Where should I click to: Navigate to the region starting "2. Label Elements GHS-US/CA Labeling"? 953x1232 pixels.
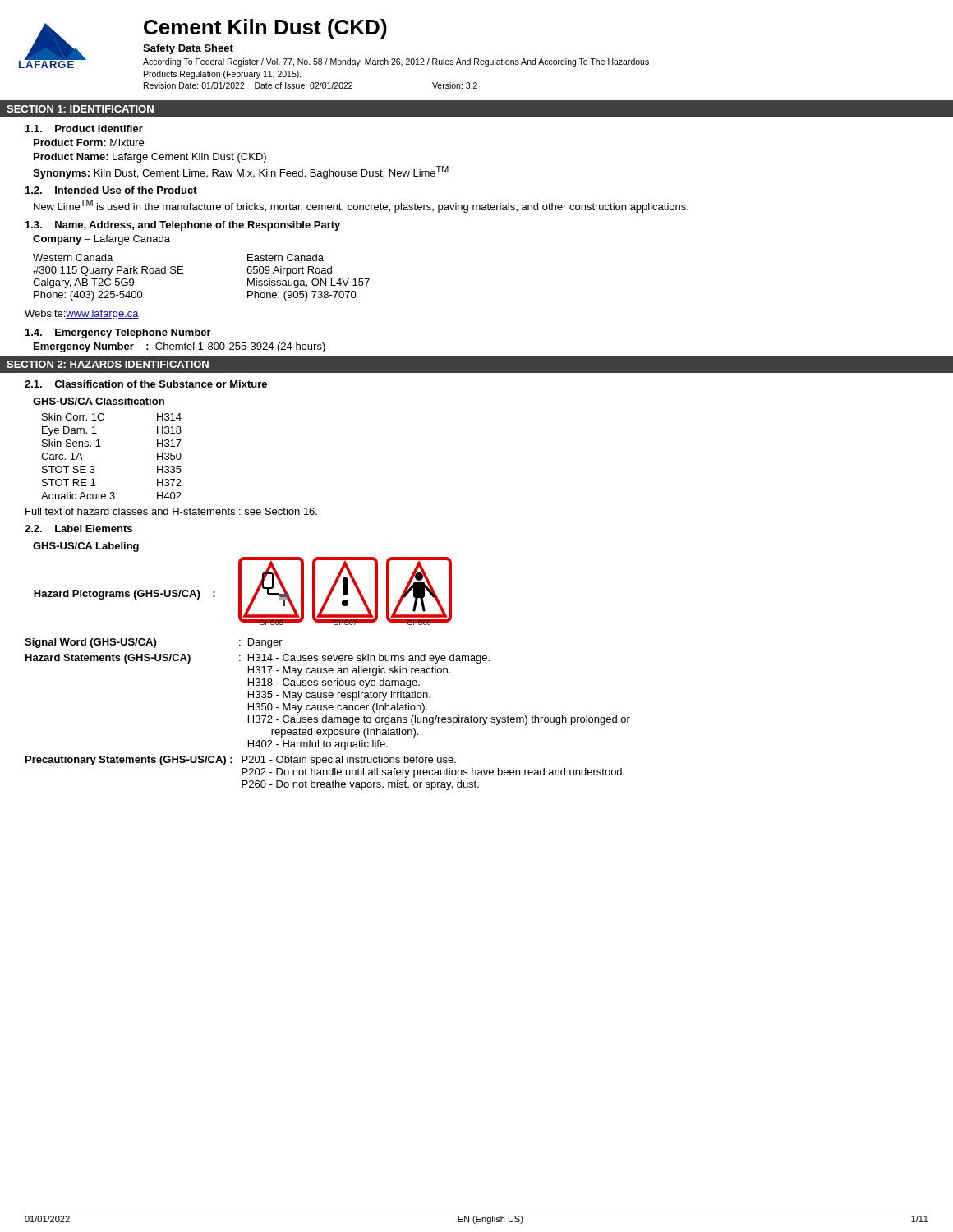(x=78, y=529)
